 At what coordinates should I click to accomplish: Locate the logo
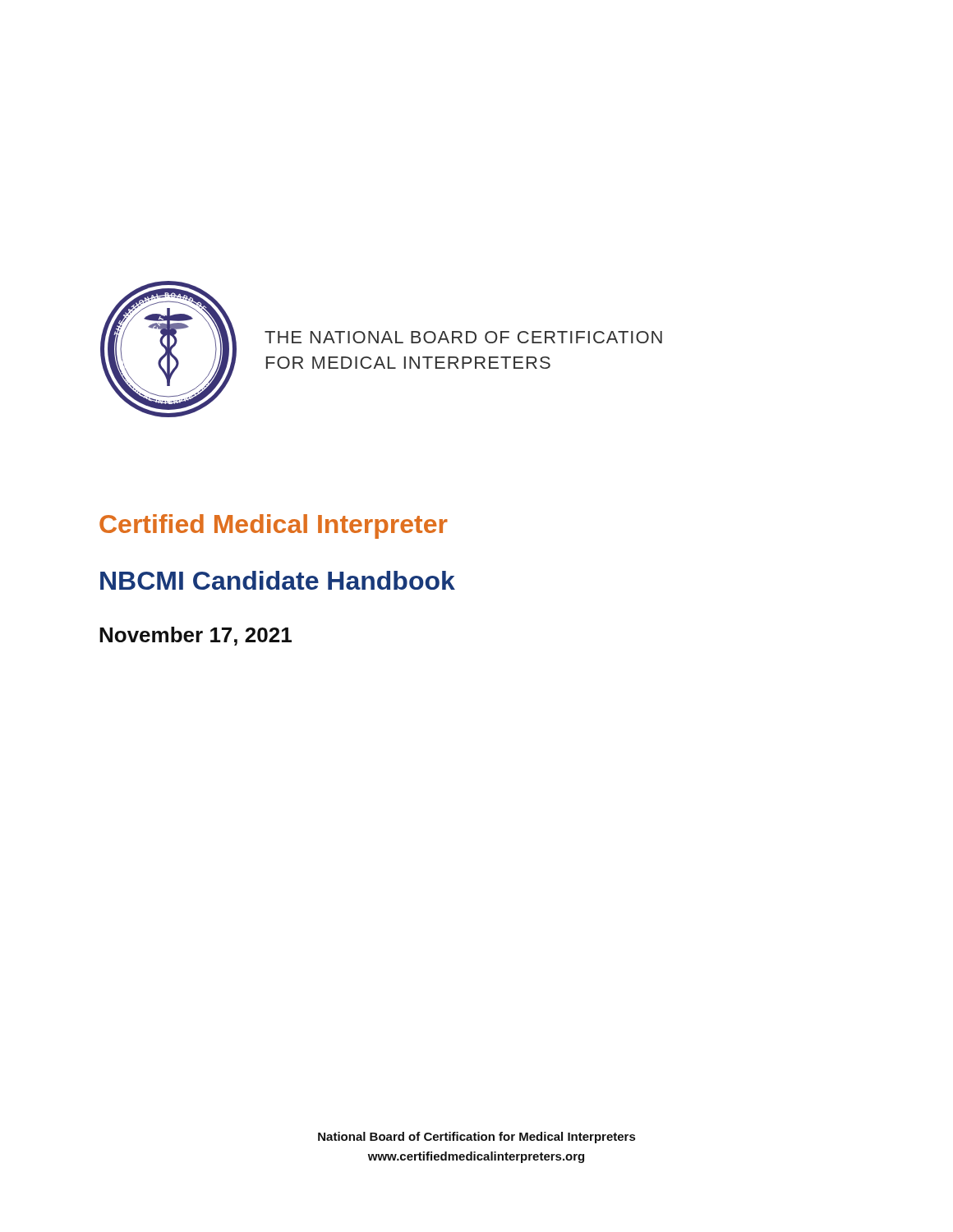click(168, 351)
